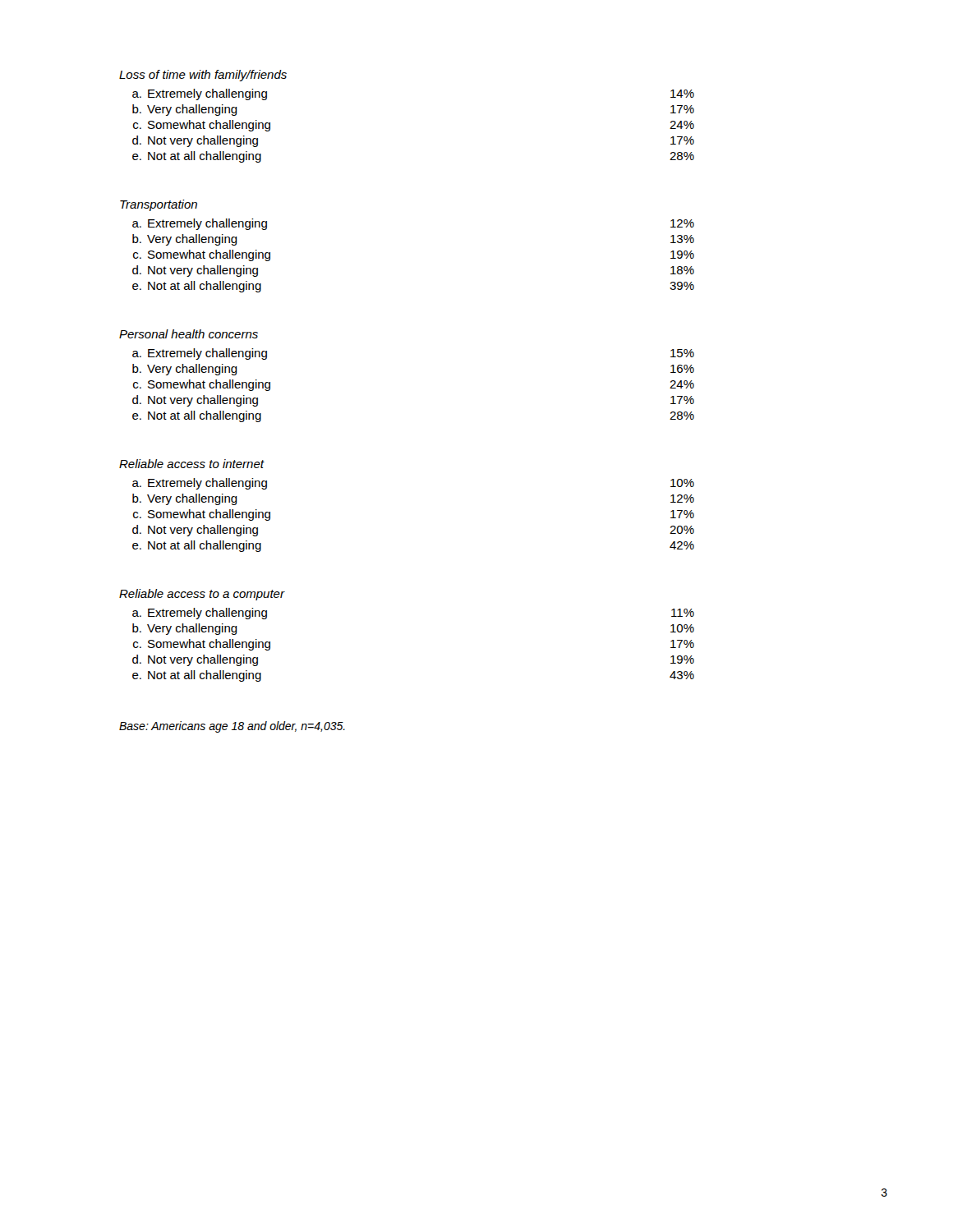Viewport: 953px width, 1232px height.
Task: Locate the text "Reliable access to internet"
Action: tap(191, 464)
